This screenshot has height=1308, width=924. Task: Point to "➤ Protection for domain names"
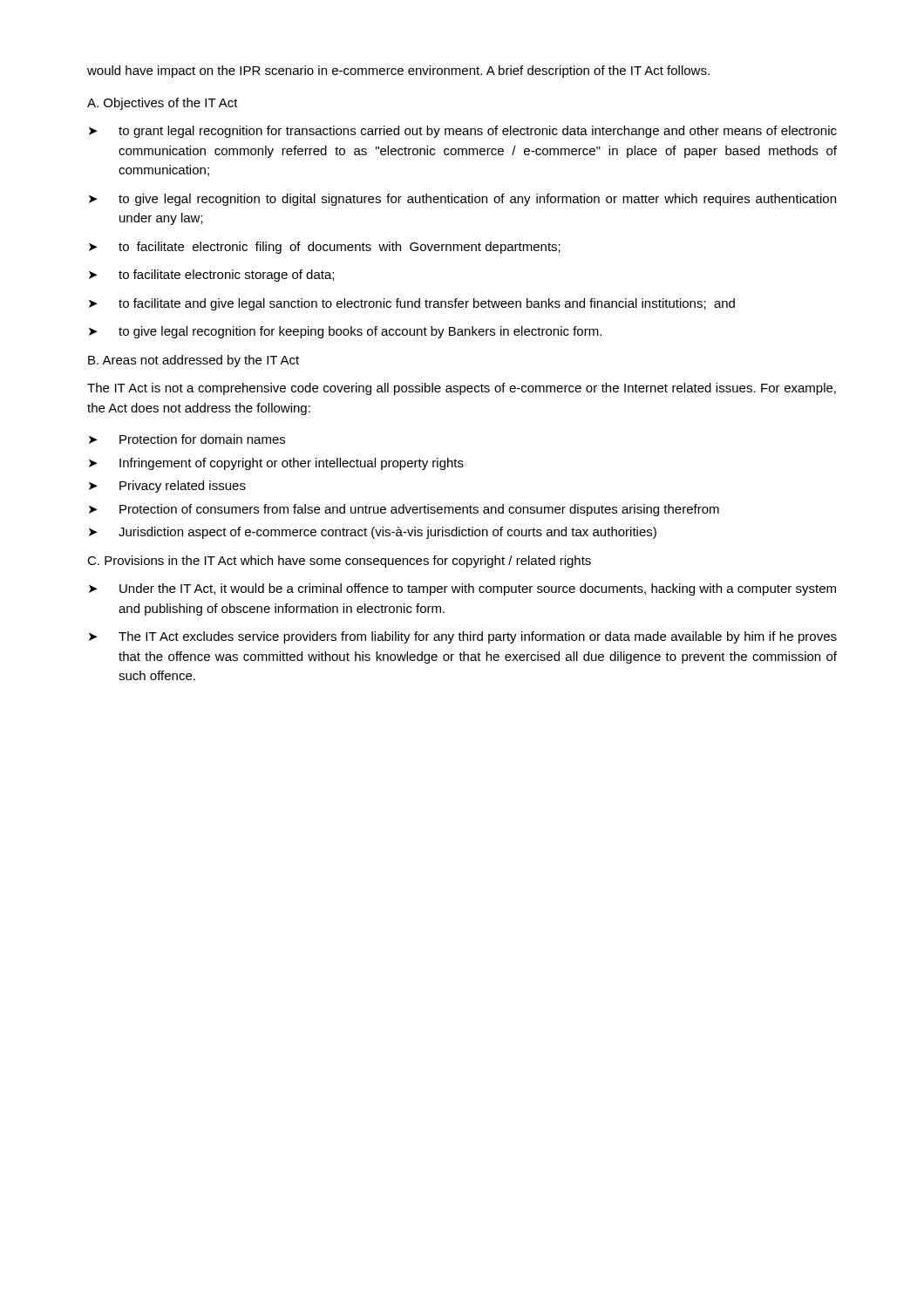click(187, 439)
